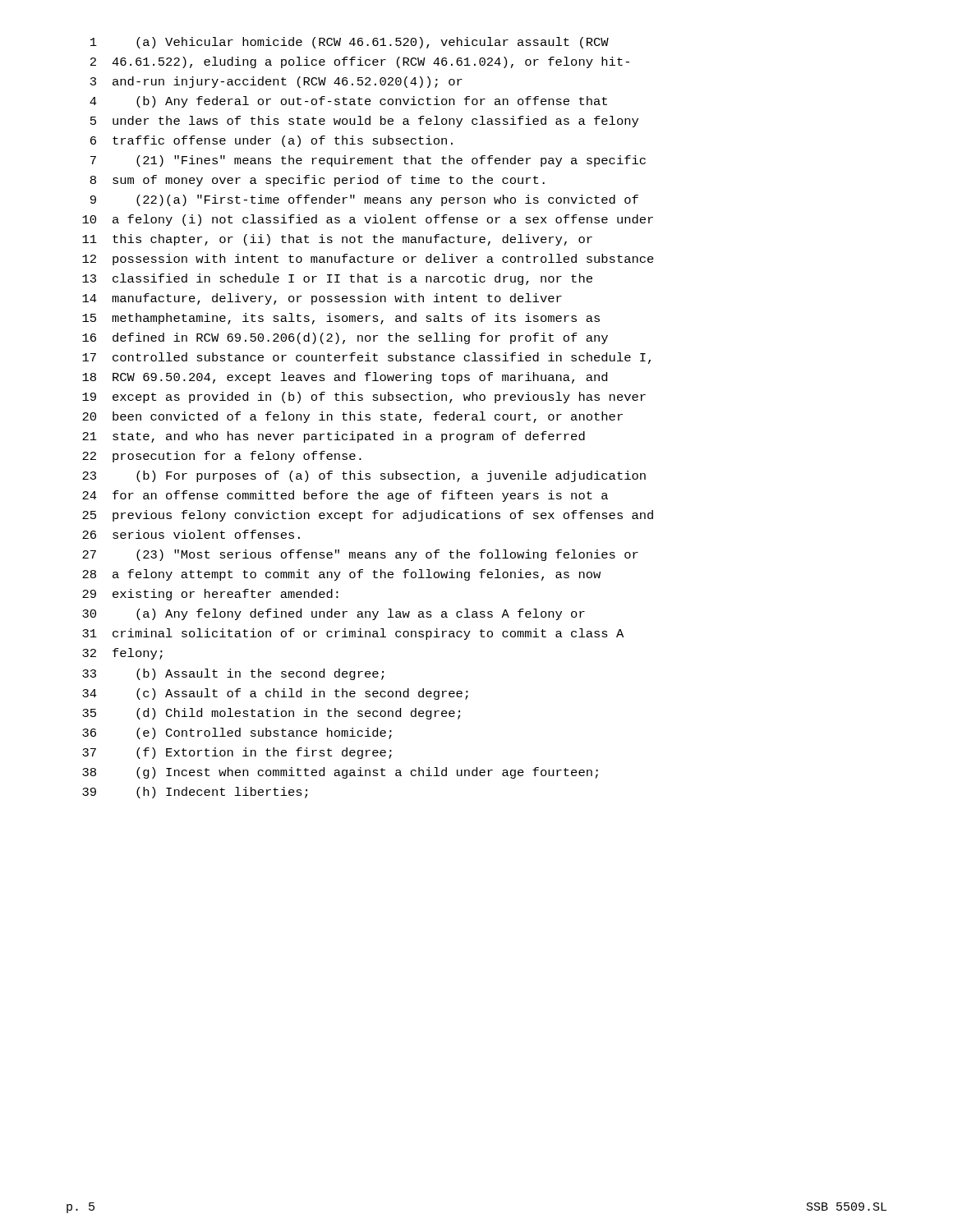Select the text starting "4 (b) Any federal or out-of-state conviction for"
Screen dimensions: 1232x953
[x=476, y=102]
